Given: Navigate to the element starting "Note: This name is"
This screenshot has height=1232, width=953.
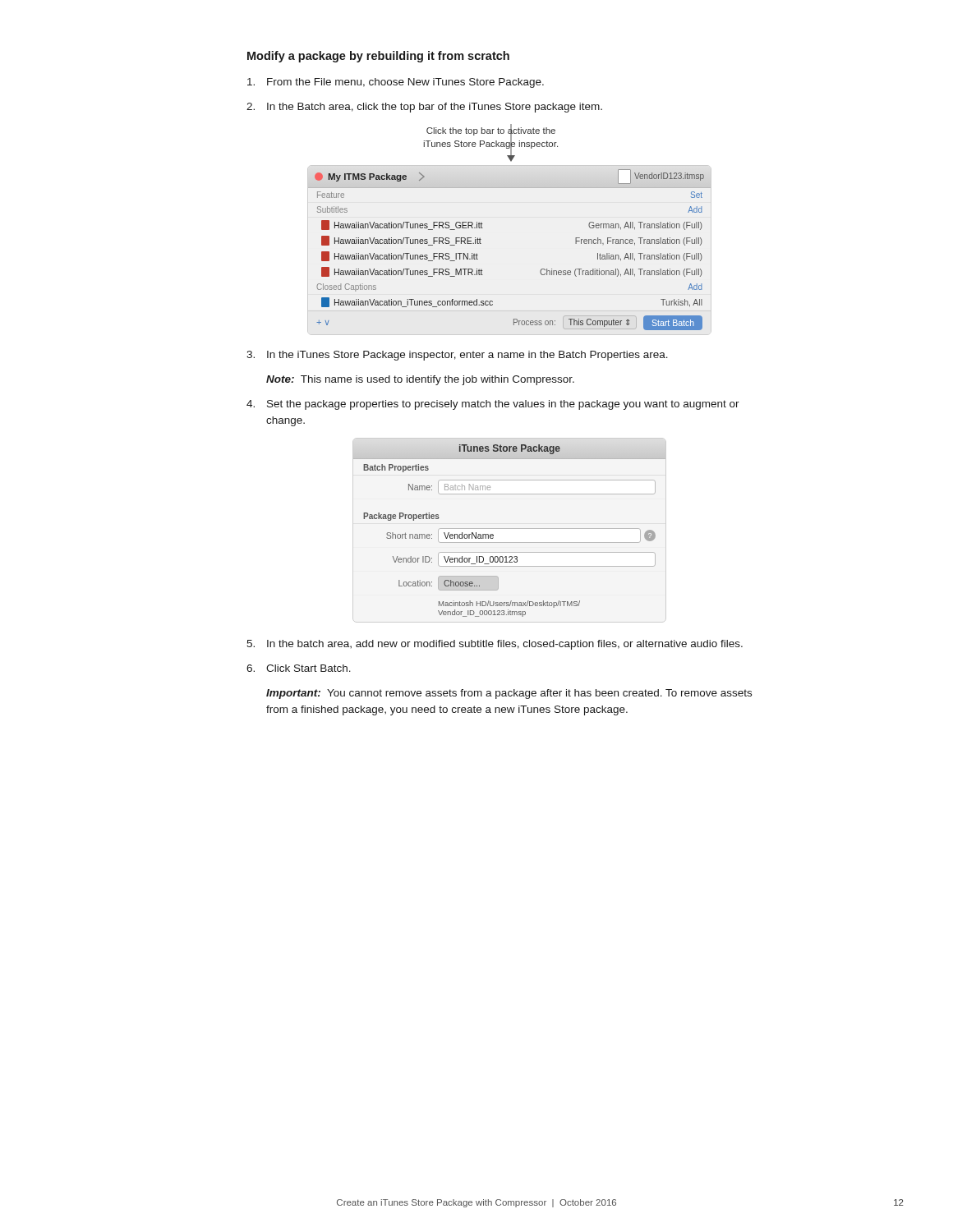Looking at the screenshot, I should click(x=421, y=379).
